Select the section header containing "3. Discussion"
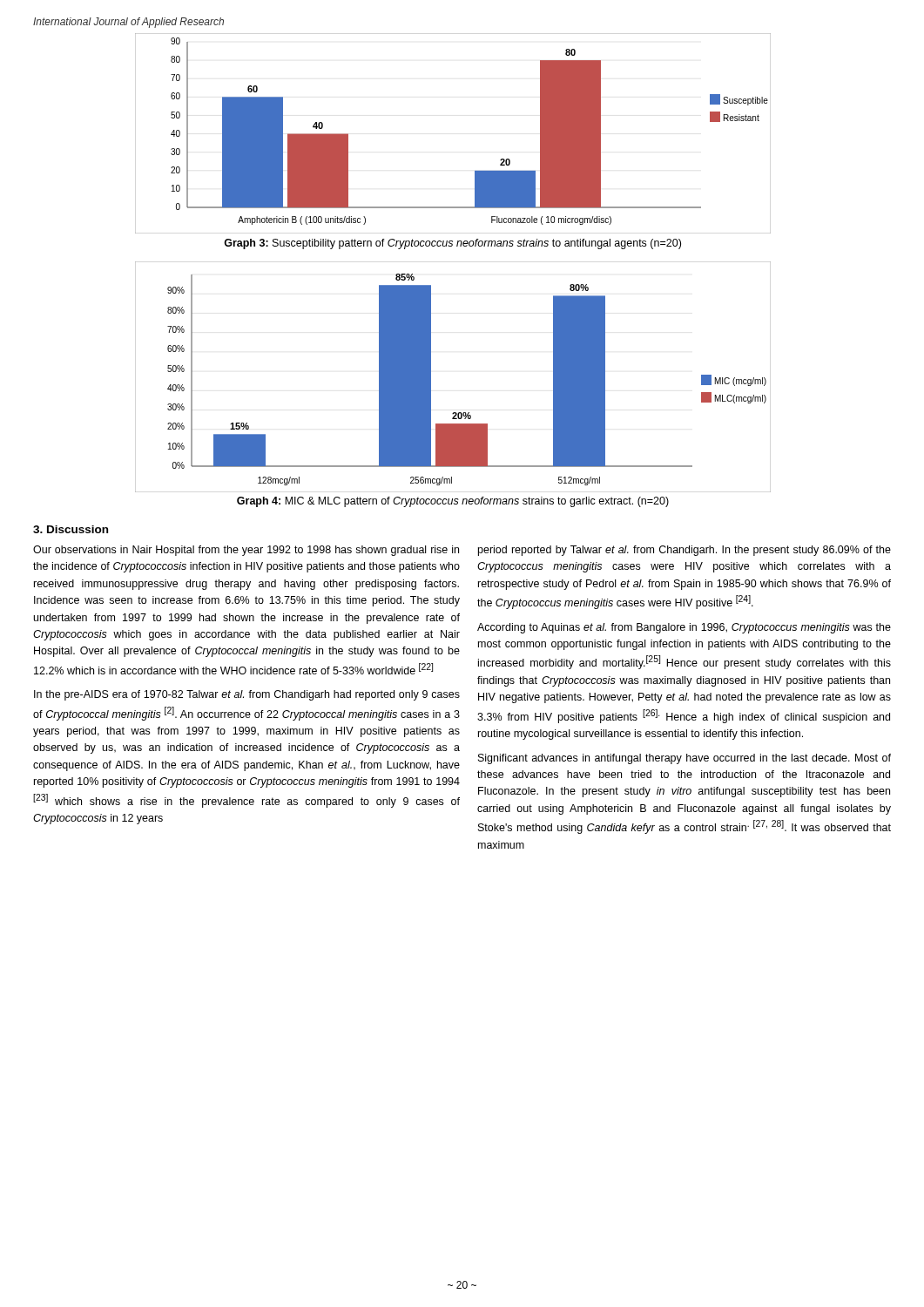This screenshot has height=1307, width=924. [x=71, y=529]
